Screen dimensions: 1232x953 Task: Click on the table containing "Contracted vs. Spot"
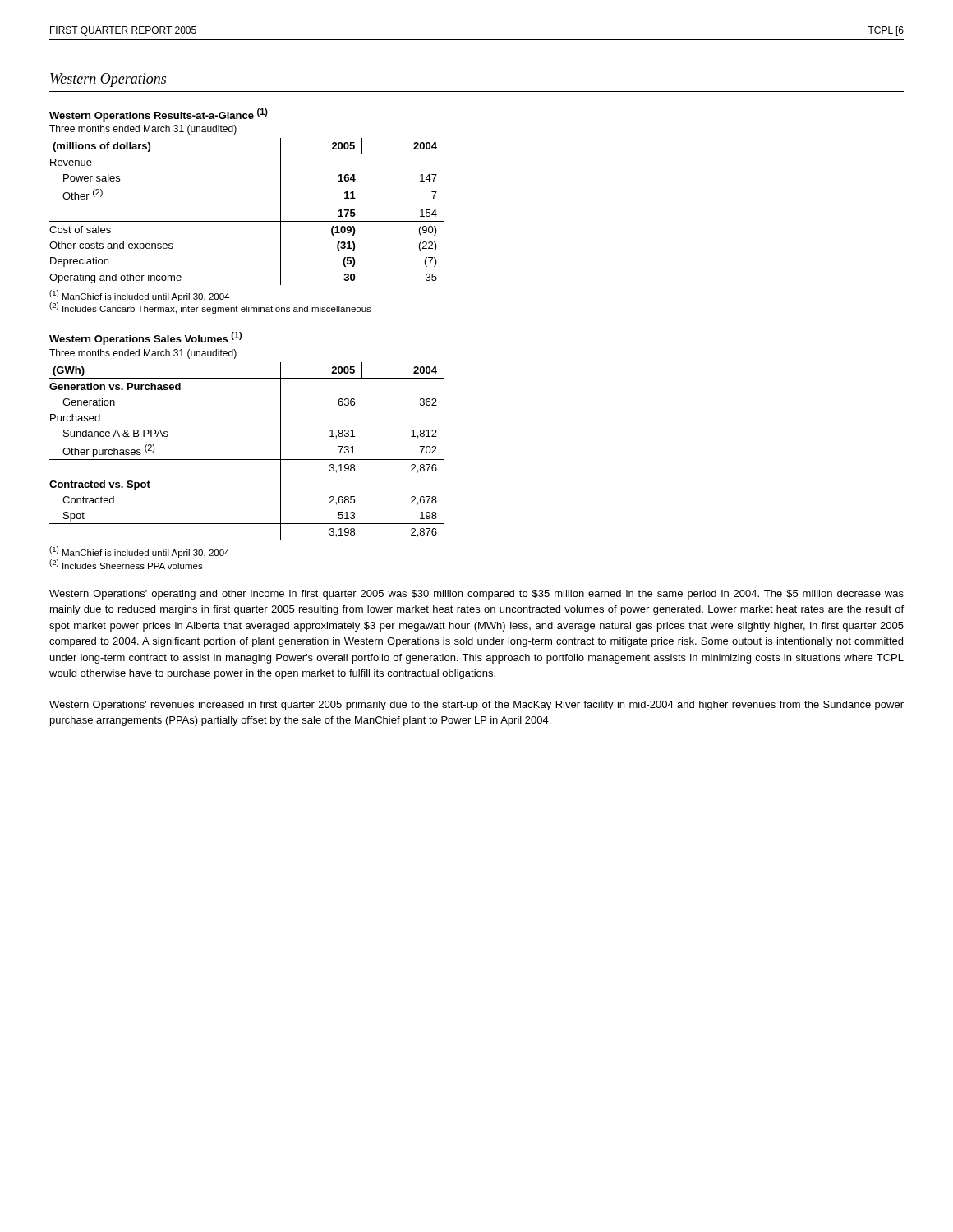point(476,451)
